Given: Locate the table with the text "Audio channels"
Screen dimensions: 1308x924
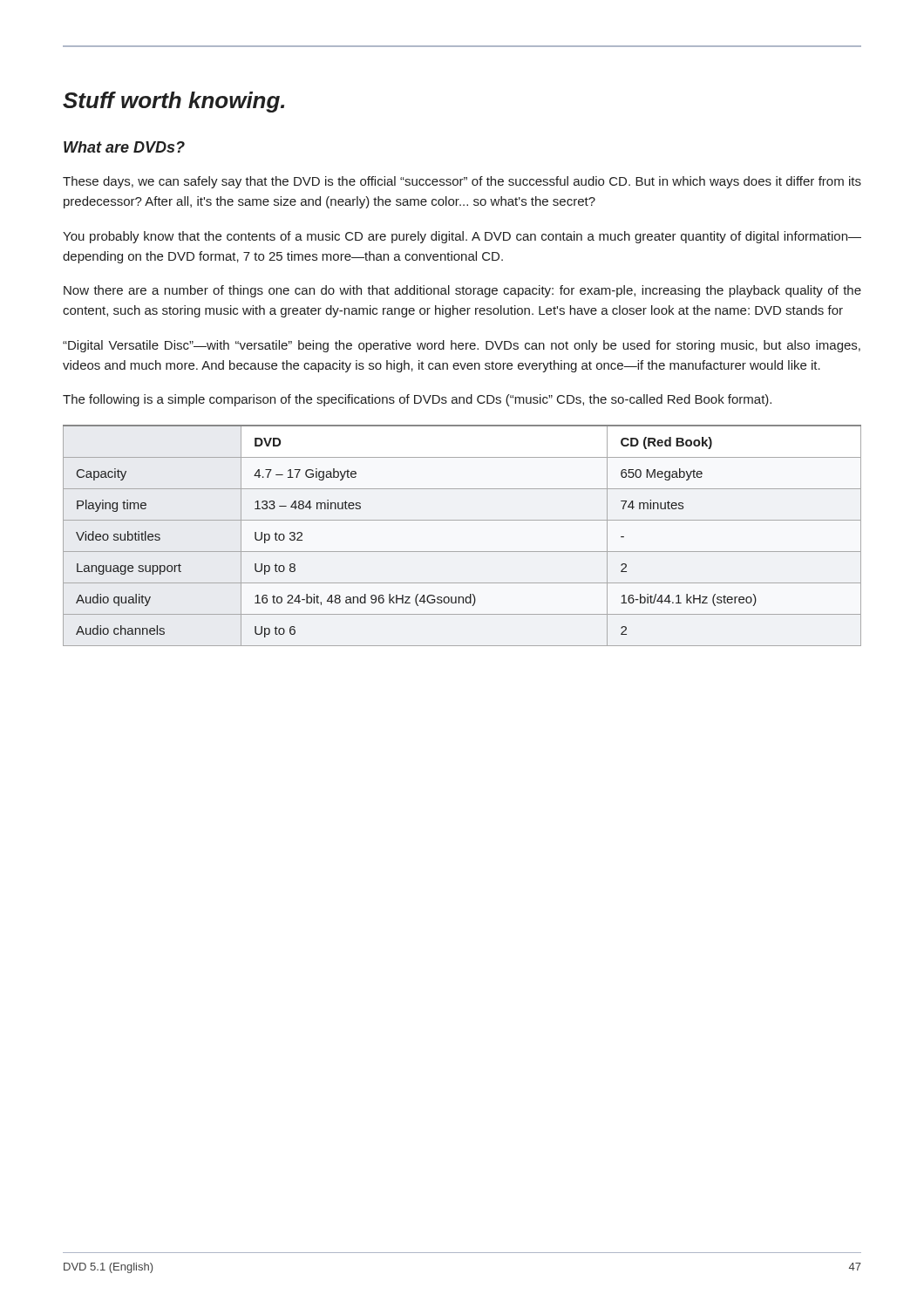Looking at the screenshot, I should (462, 536).
